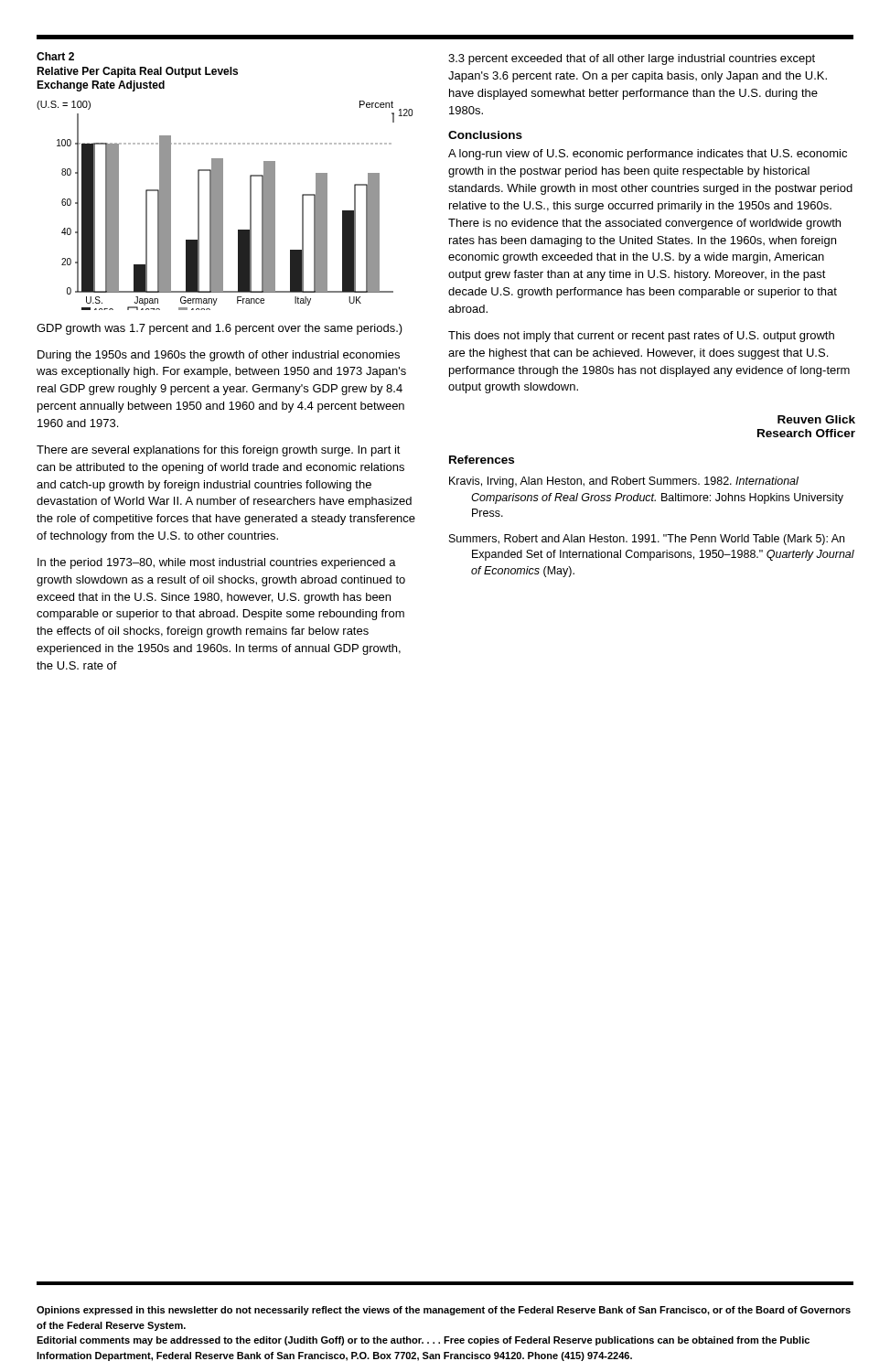Viewport: 890px width, 1372px height.
Task: Point to the text block starting "There are several"
Action: [226, 493]
